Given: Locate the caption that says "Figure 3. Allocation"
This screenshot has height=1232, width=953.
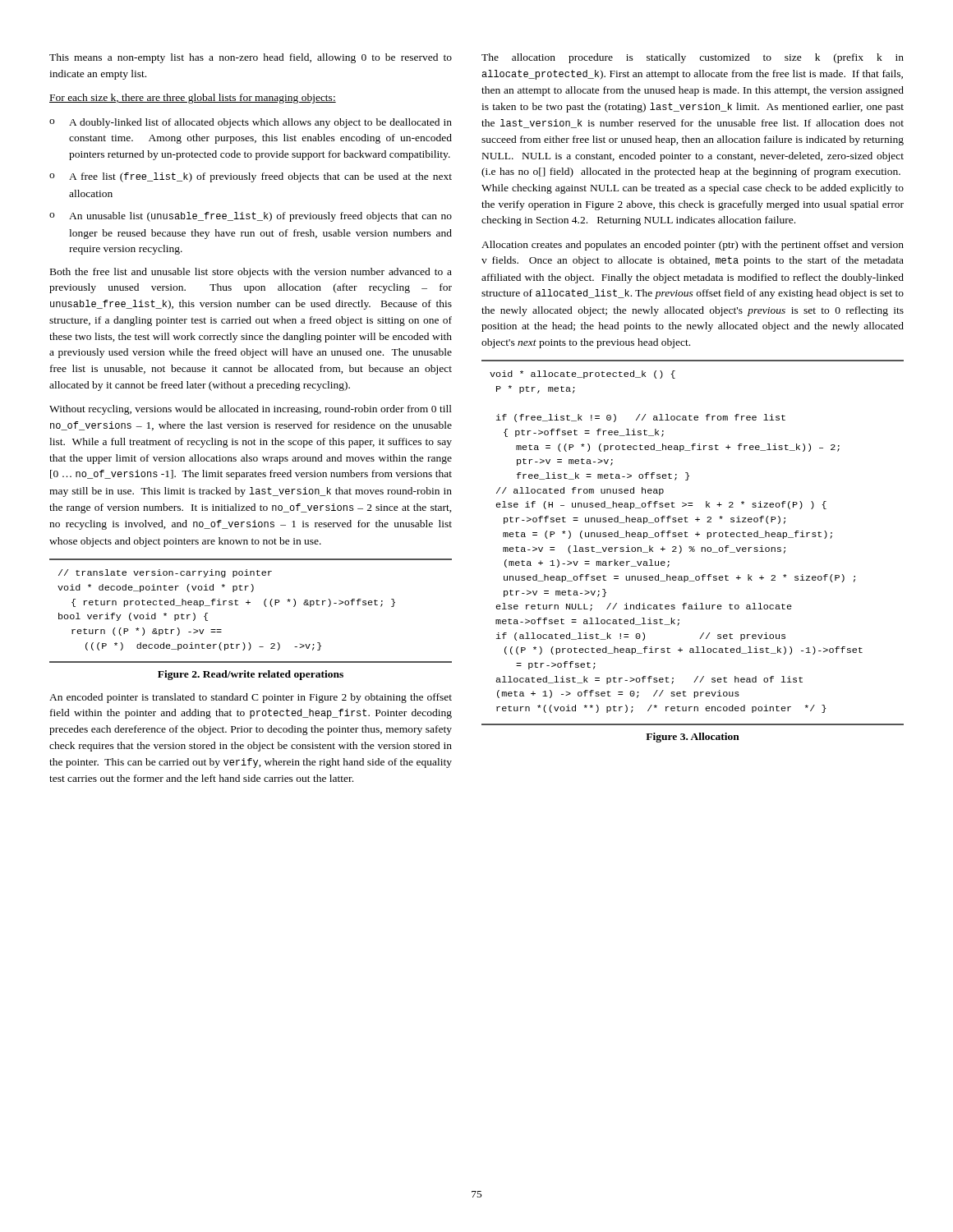Looking at the screenshot, I should click(x=693, y=736).
